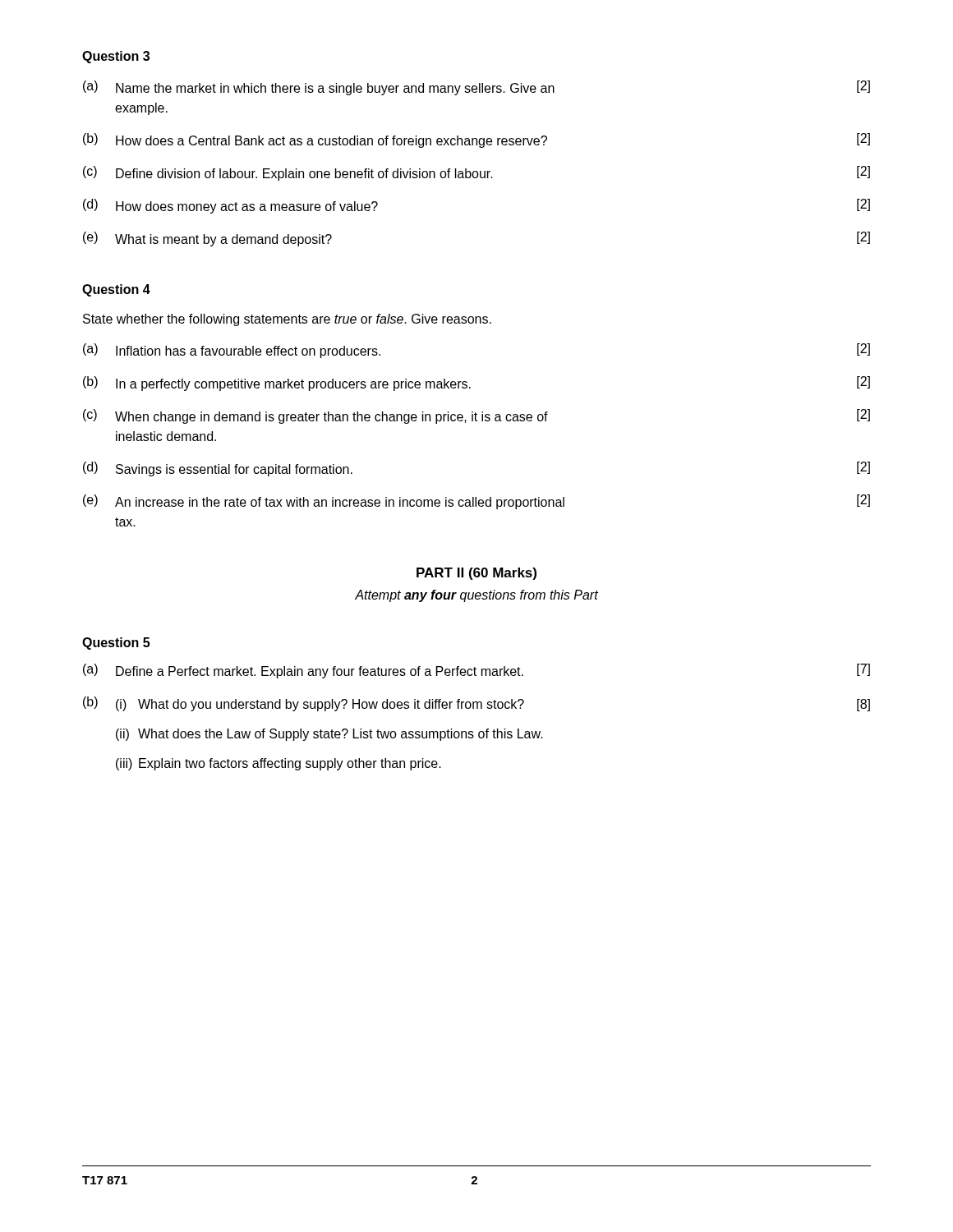Find the region starting "Question 5"
953x1232 pixels.
(x=116, y=643)
